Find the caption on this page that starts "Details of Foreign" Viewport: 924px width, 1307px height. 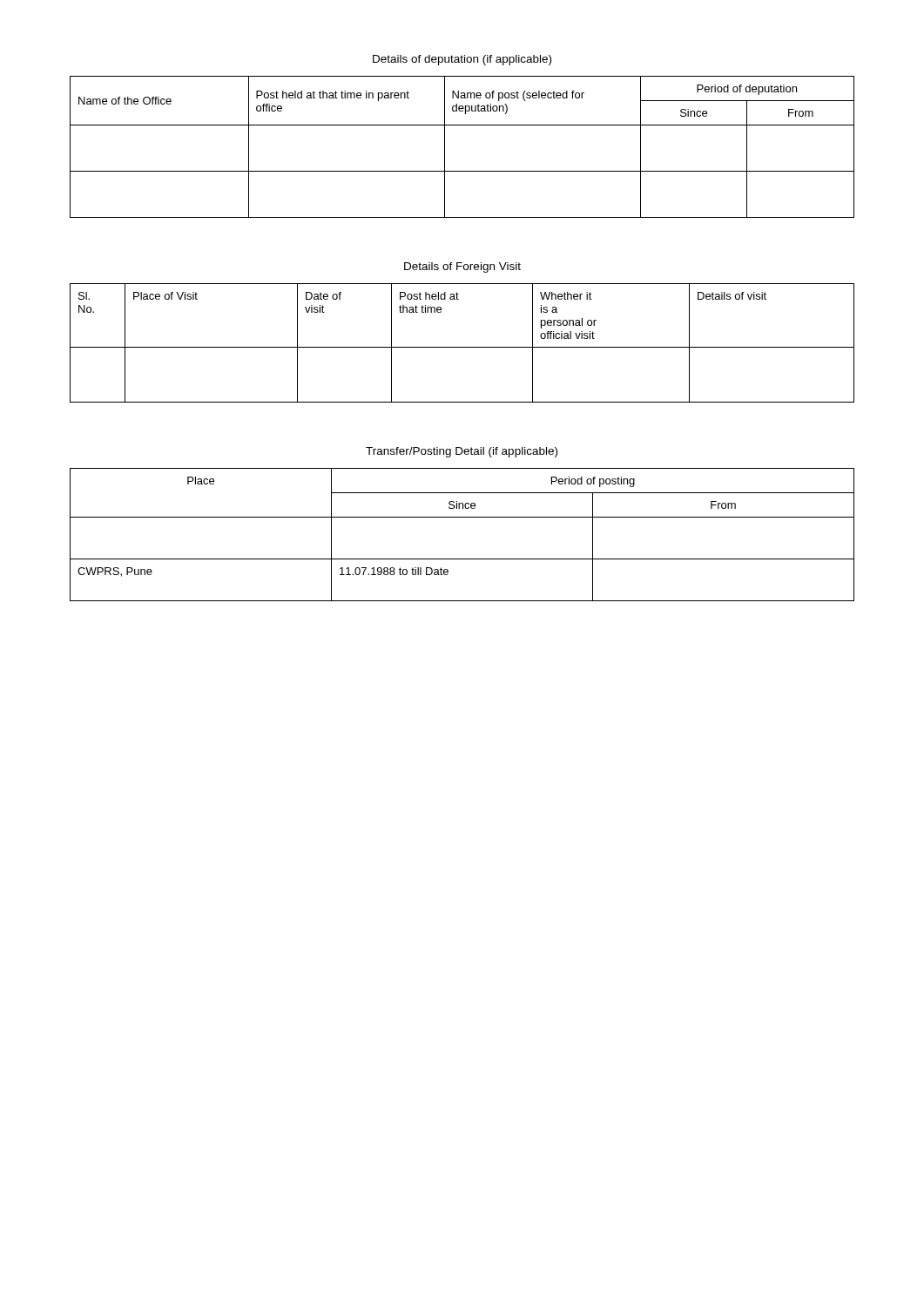[x=462, y=266]
